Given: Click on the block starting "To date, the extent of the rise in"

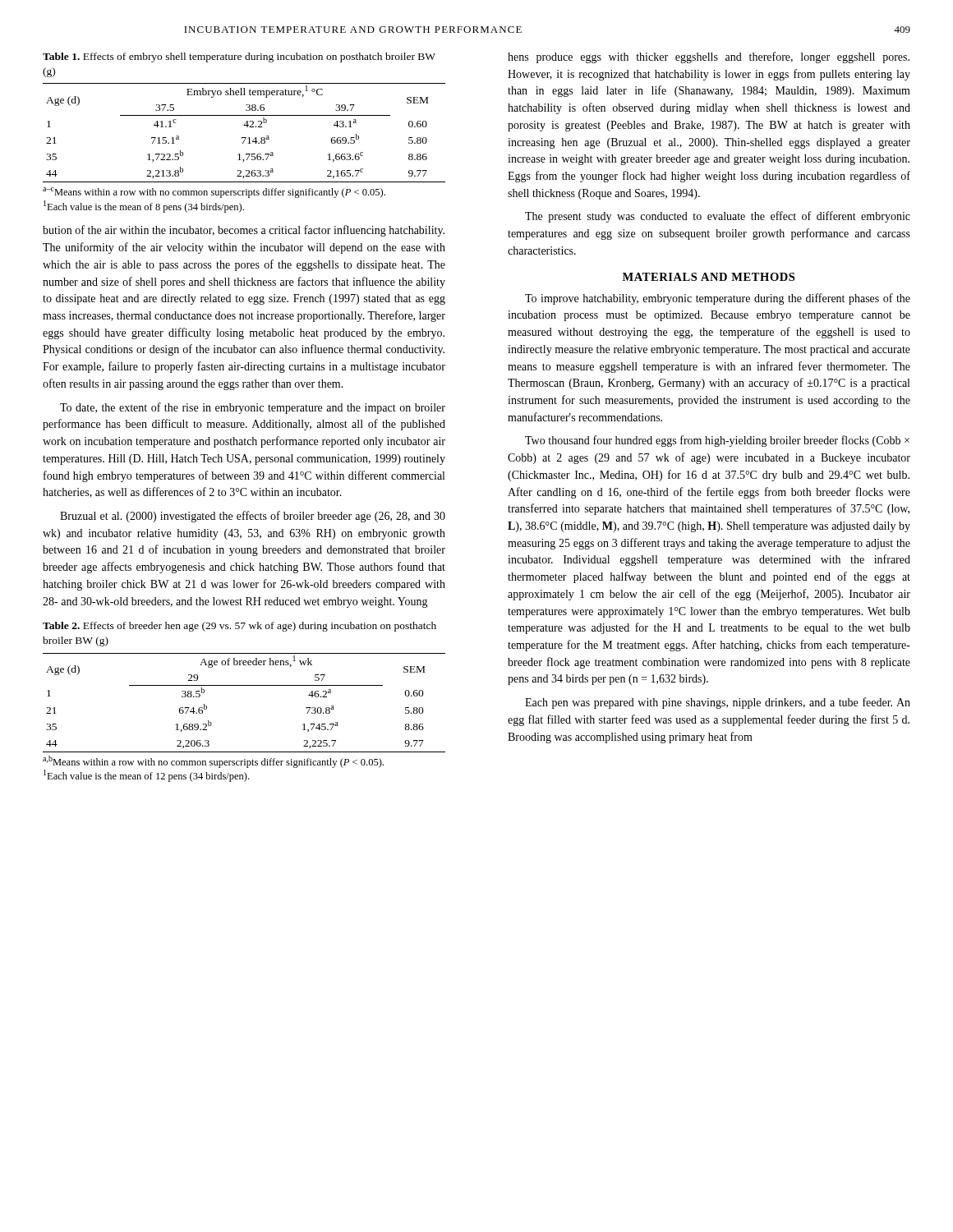Looking at the screenshot, I should [244, 451].
